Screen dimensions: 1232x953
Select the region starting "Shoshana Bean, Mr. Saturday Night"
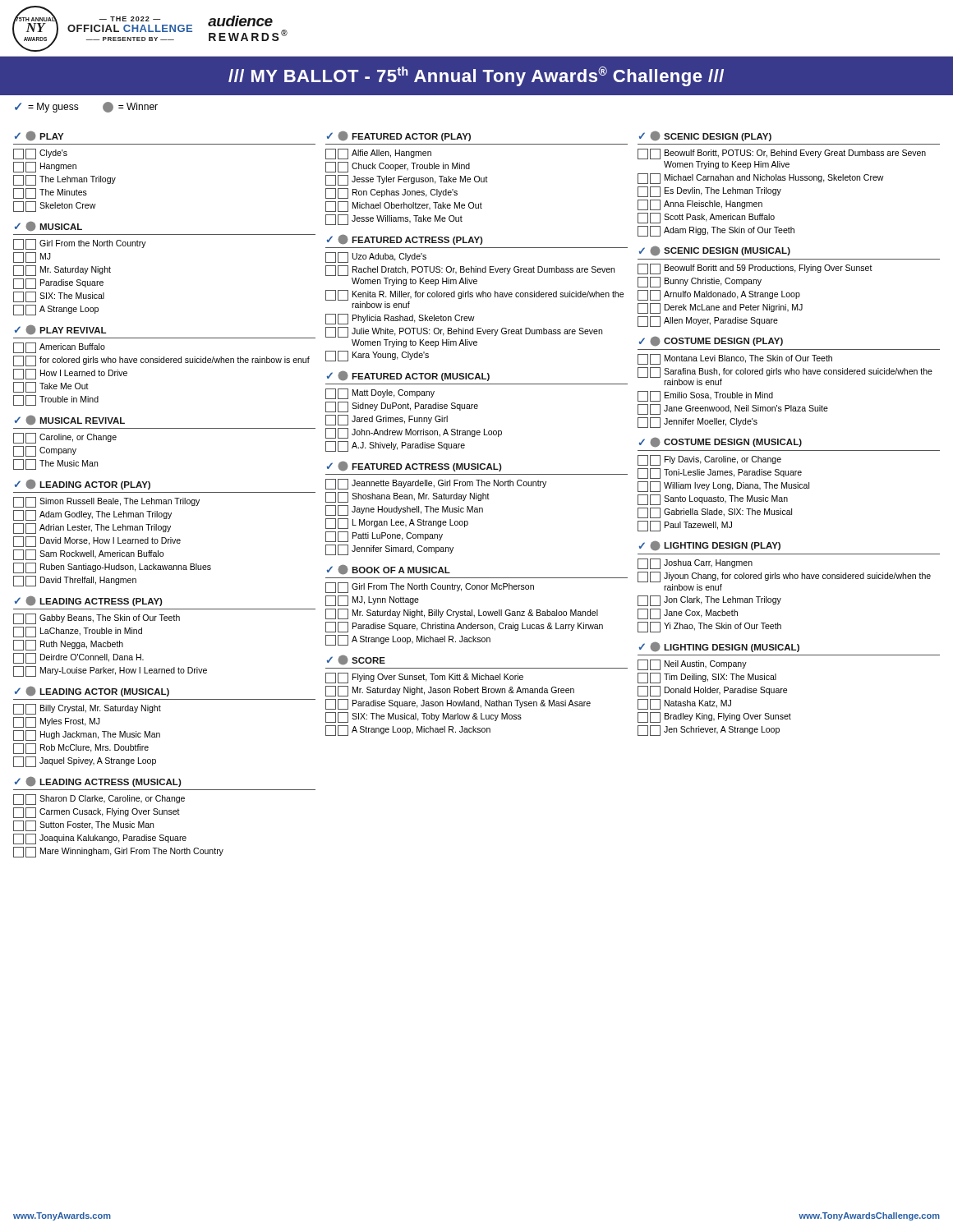click(x=476, y=497)
